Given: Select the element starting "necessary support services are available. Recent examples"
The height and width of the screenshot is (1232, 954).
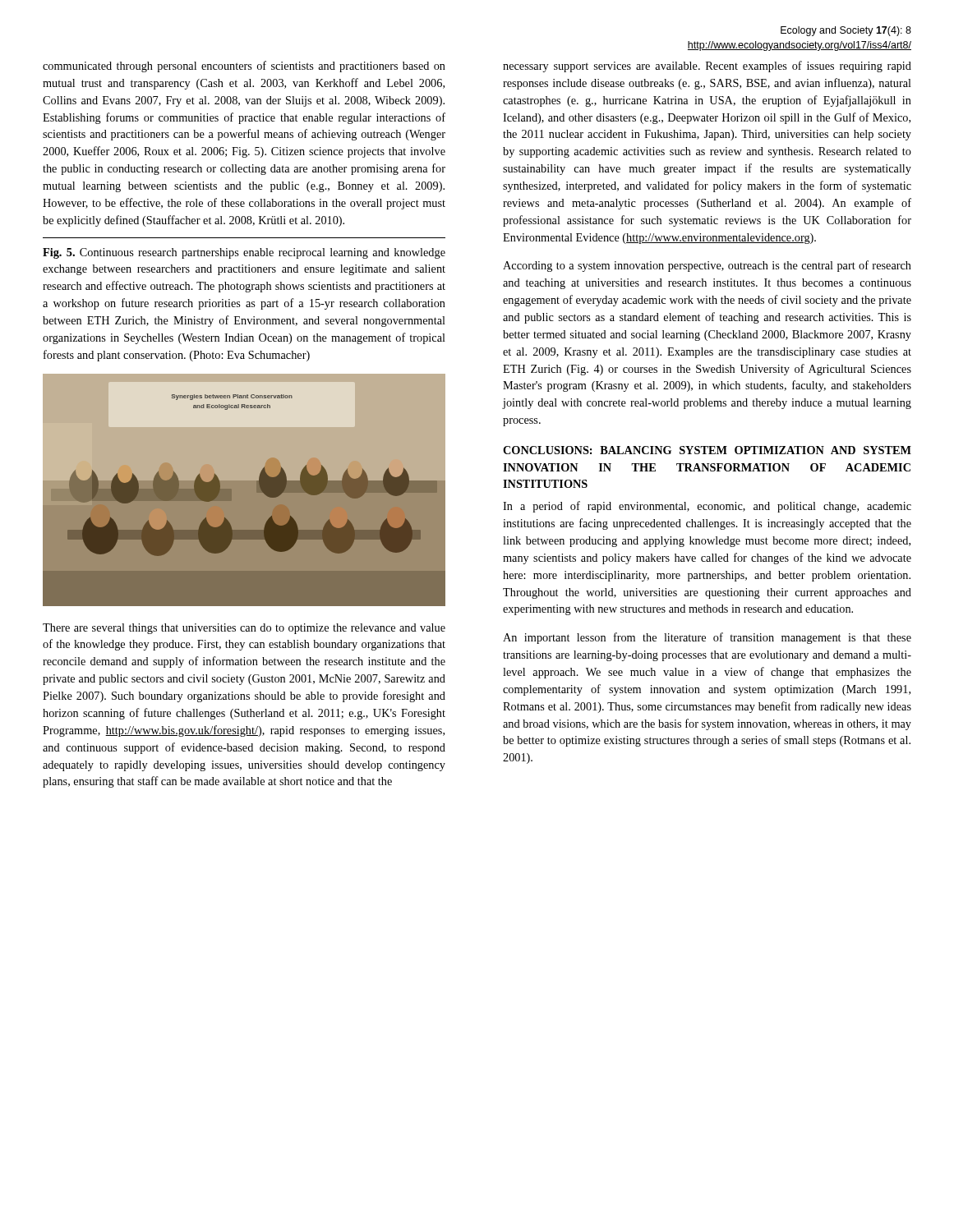Looking at the screenshot, I should [x=707, y=151].
